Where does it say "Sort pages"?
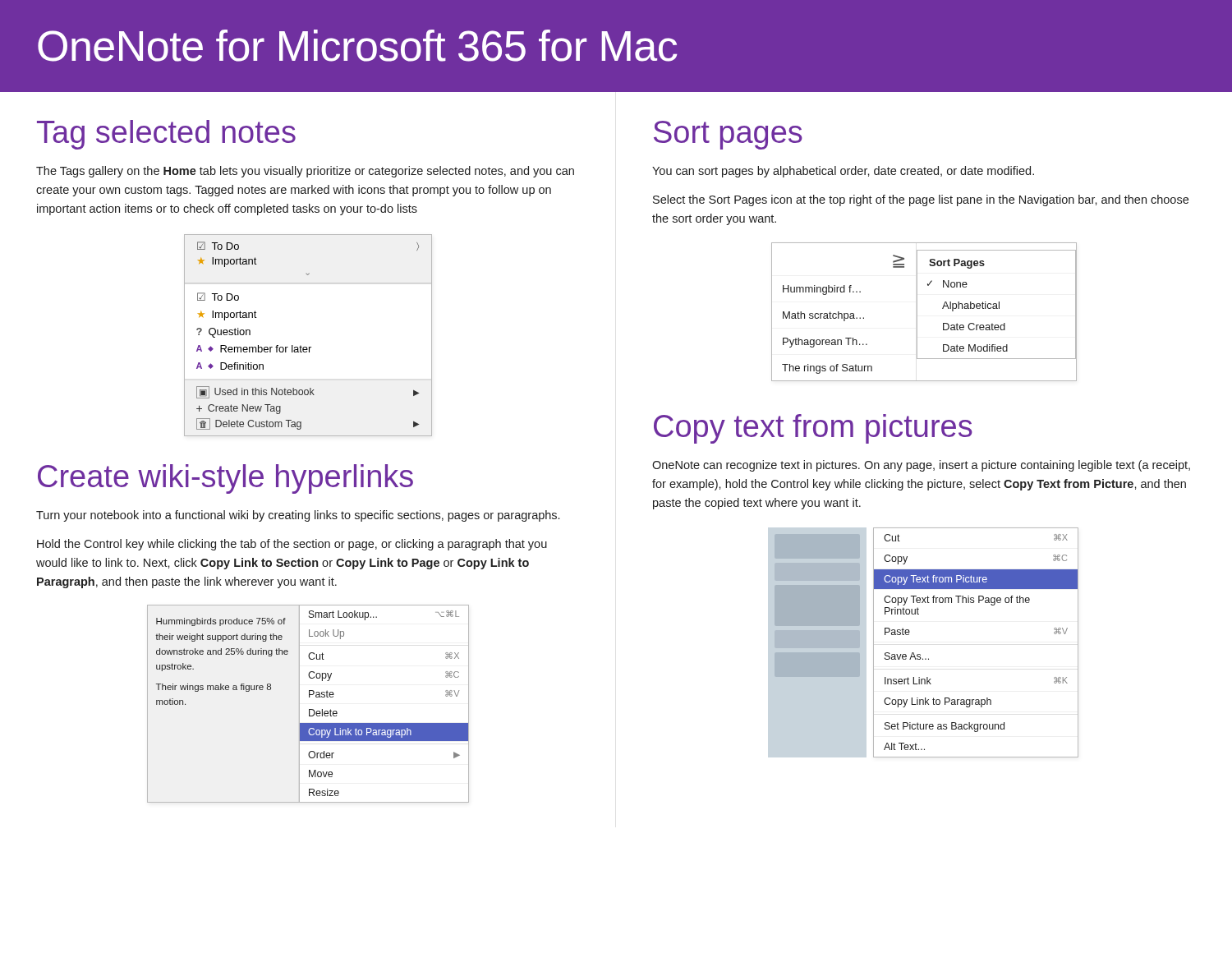1232x953 pixels. 728,135
